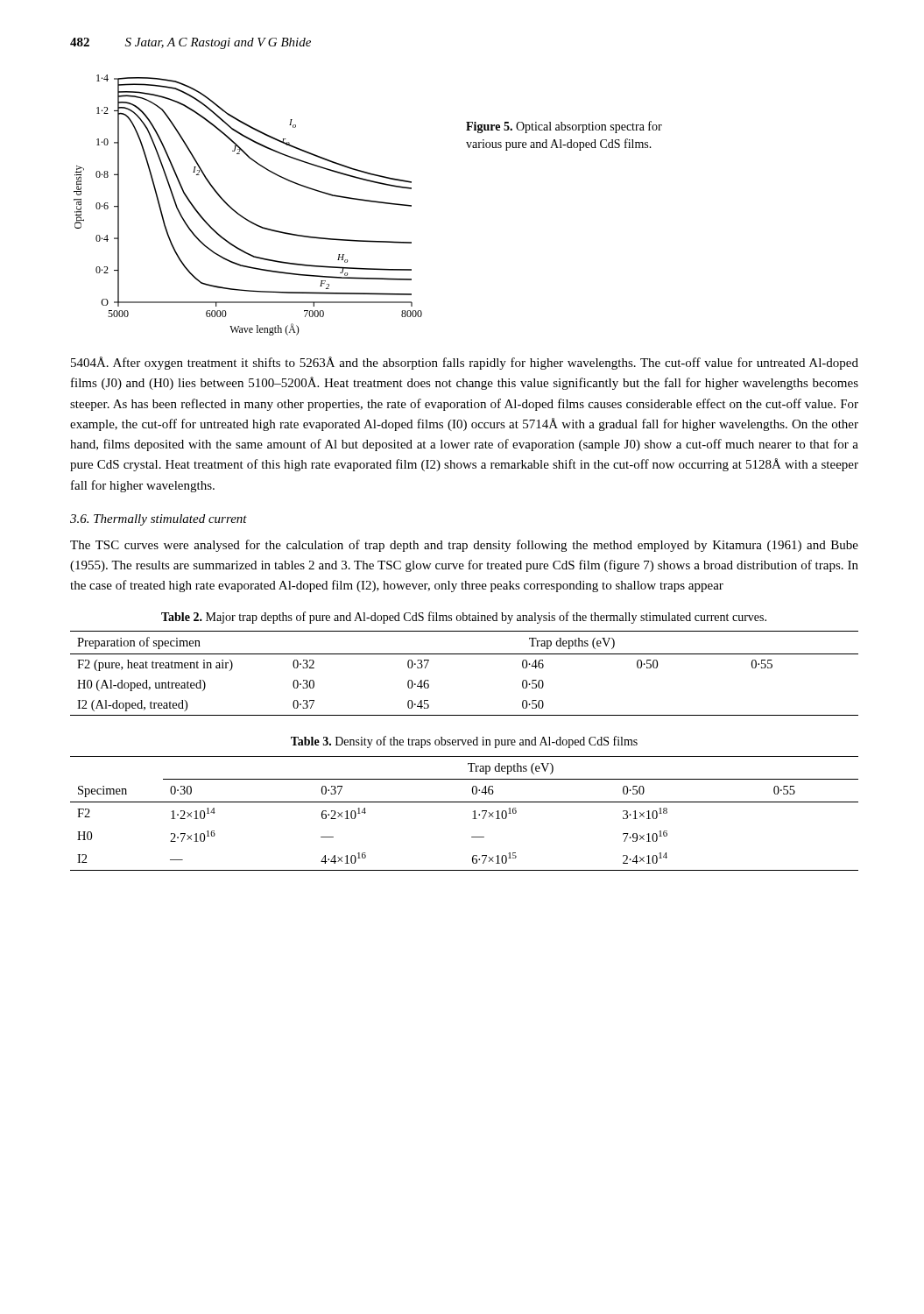Locate the caption with the text "Table 3. Density of the"
The width and height of the screenshot is (924, 1314).
coord(464,742)
